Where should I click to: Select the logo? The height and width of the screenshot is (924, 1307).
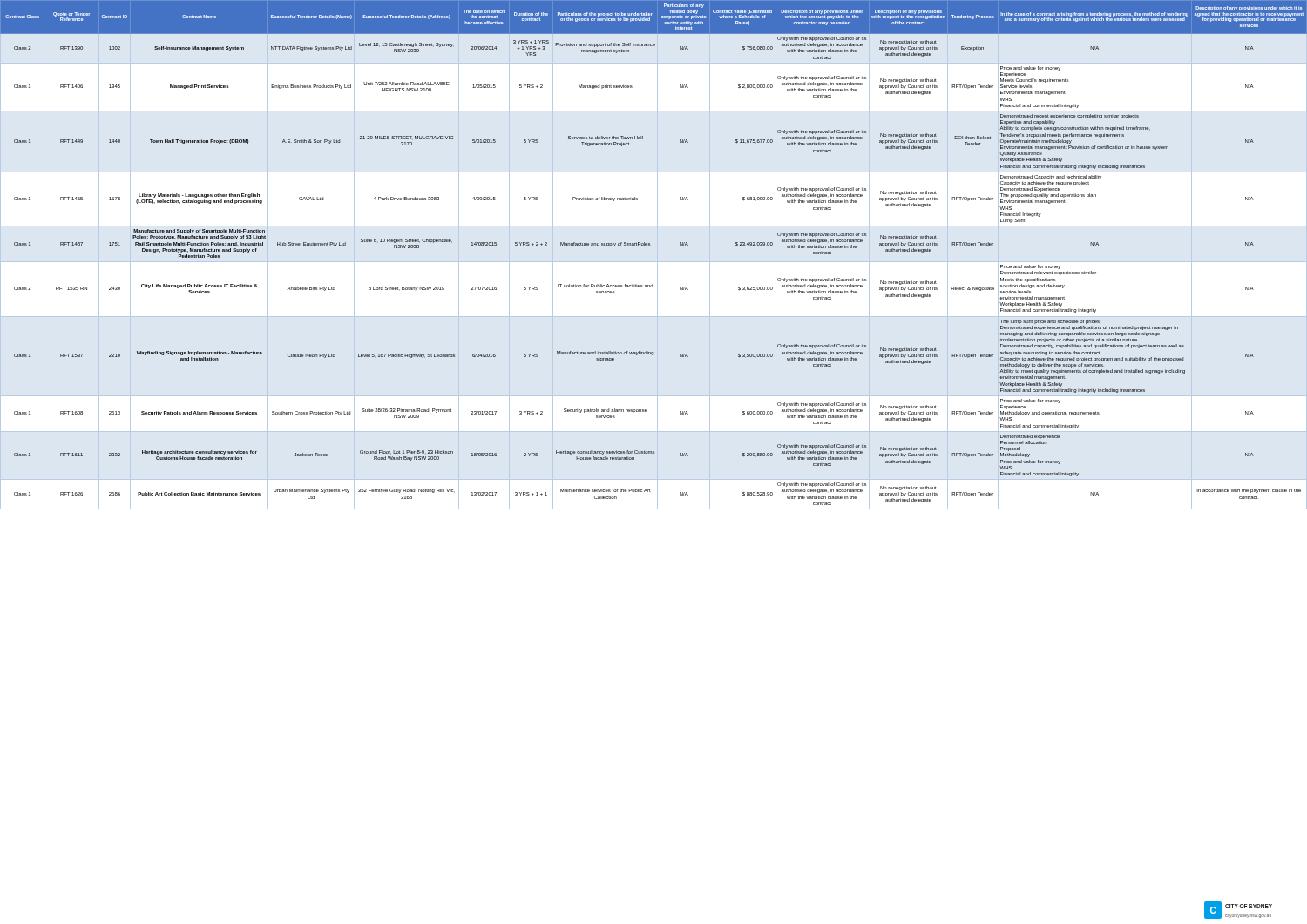pos(1252,910)
